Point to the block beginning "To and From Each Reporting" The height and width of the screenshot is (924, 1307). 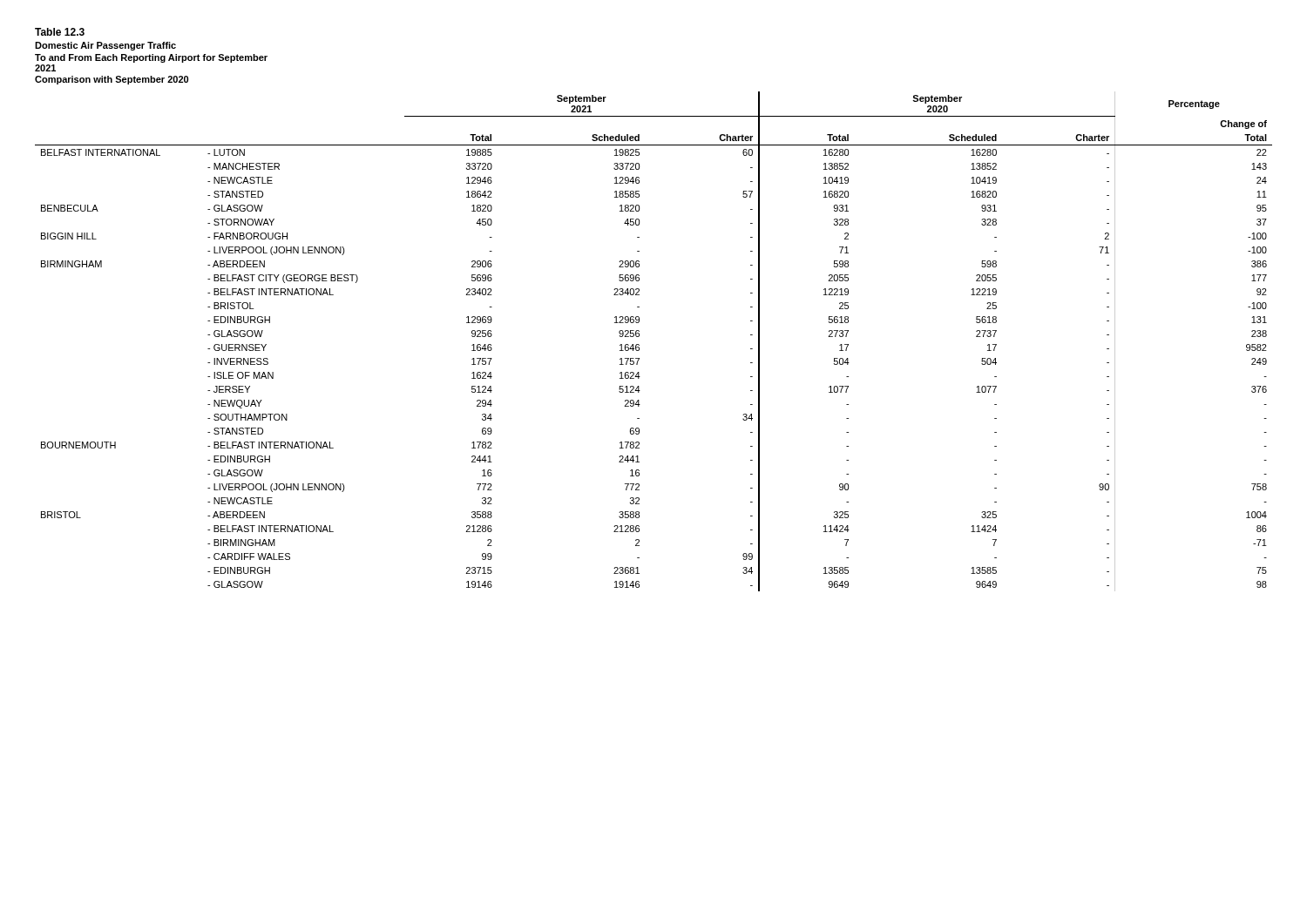[x=151, y=63]
